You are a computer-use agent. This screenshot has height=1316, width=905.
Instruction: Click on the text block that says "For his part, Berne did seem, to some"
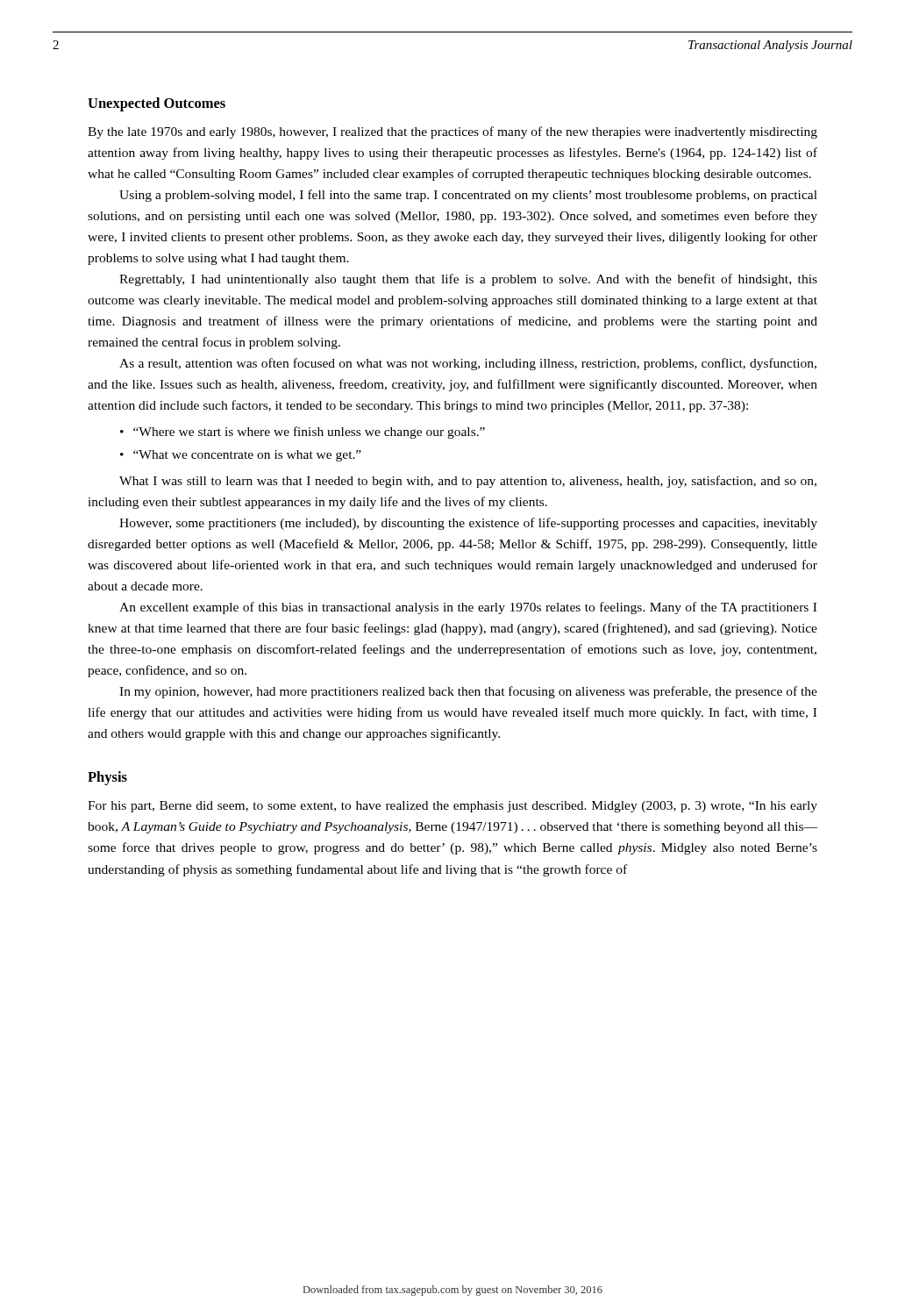tap(452, 837)
